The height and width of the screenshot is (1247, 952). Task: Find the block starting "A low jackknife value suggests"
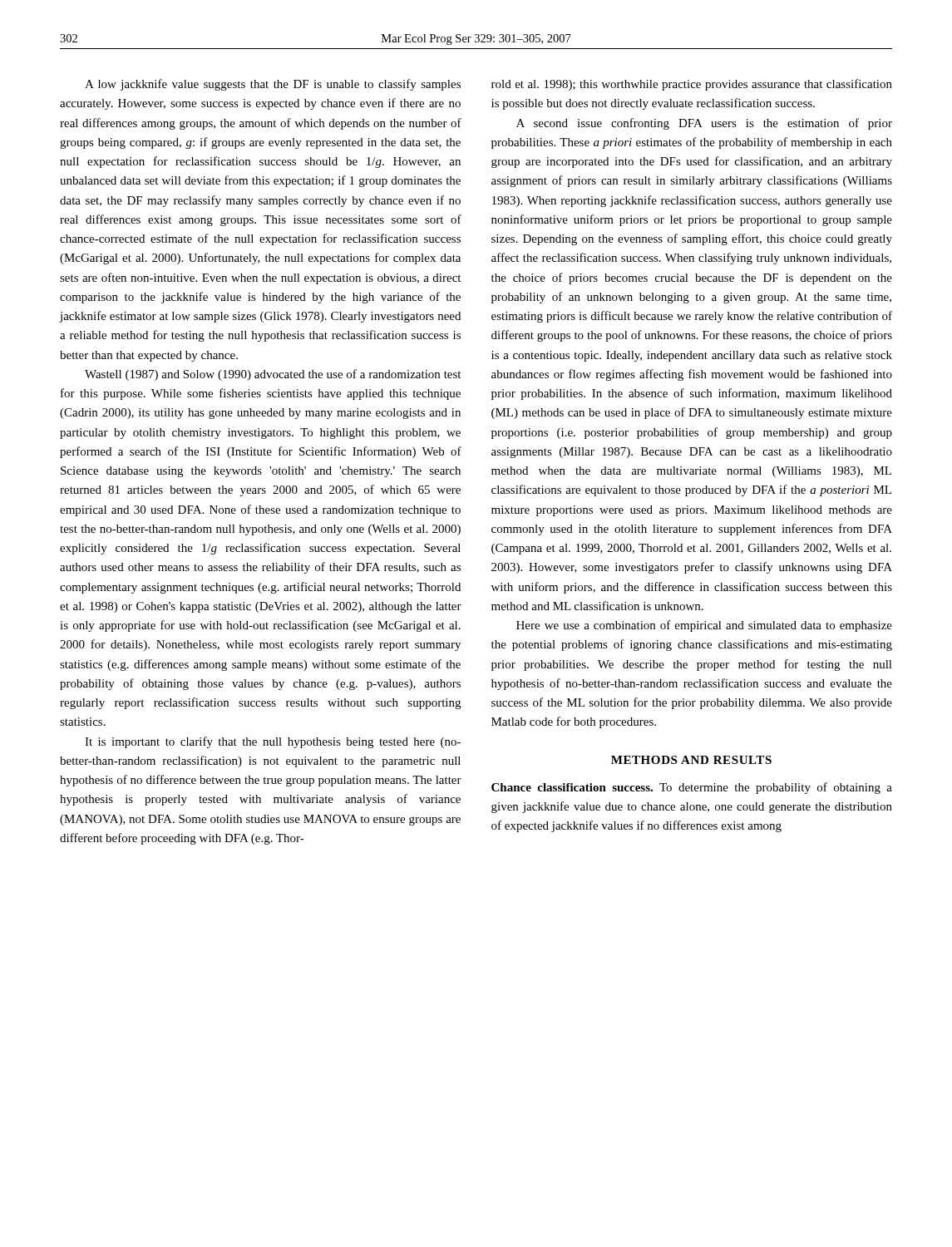point(260,220)
